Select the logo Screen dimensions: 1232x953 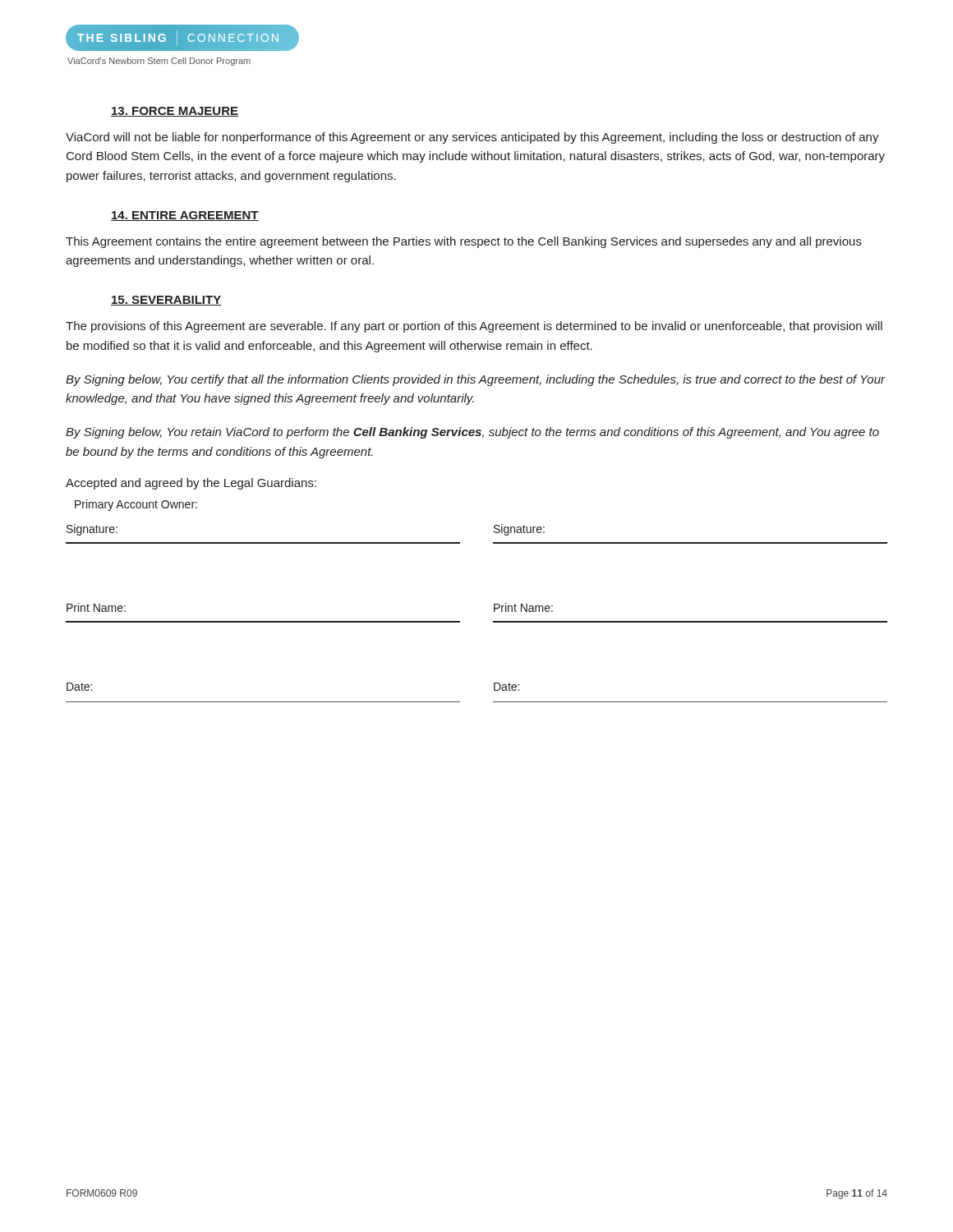(476, 53)
